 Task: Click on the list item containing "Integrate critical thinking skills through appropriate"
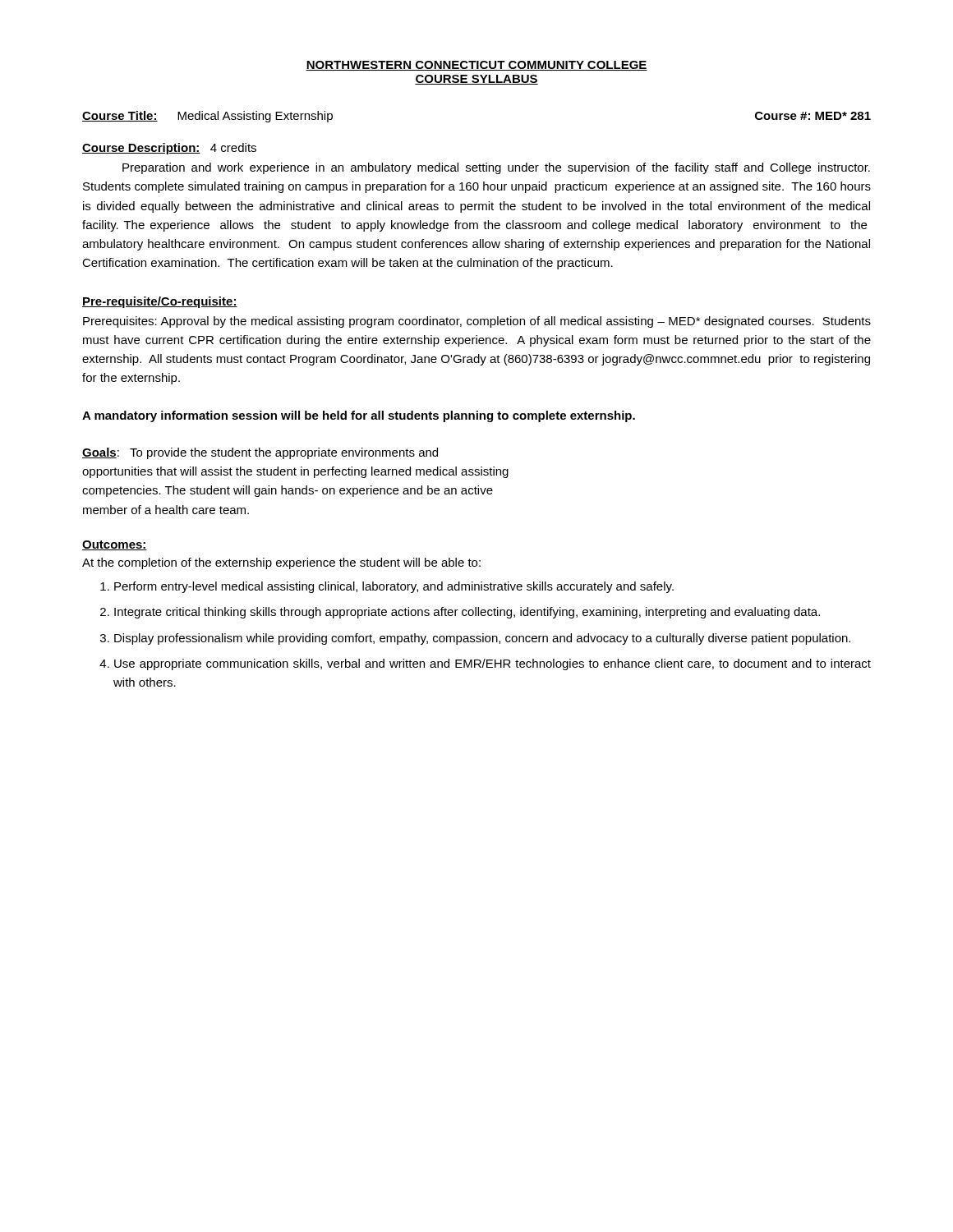(467, 612)
